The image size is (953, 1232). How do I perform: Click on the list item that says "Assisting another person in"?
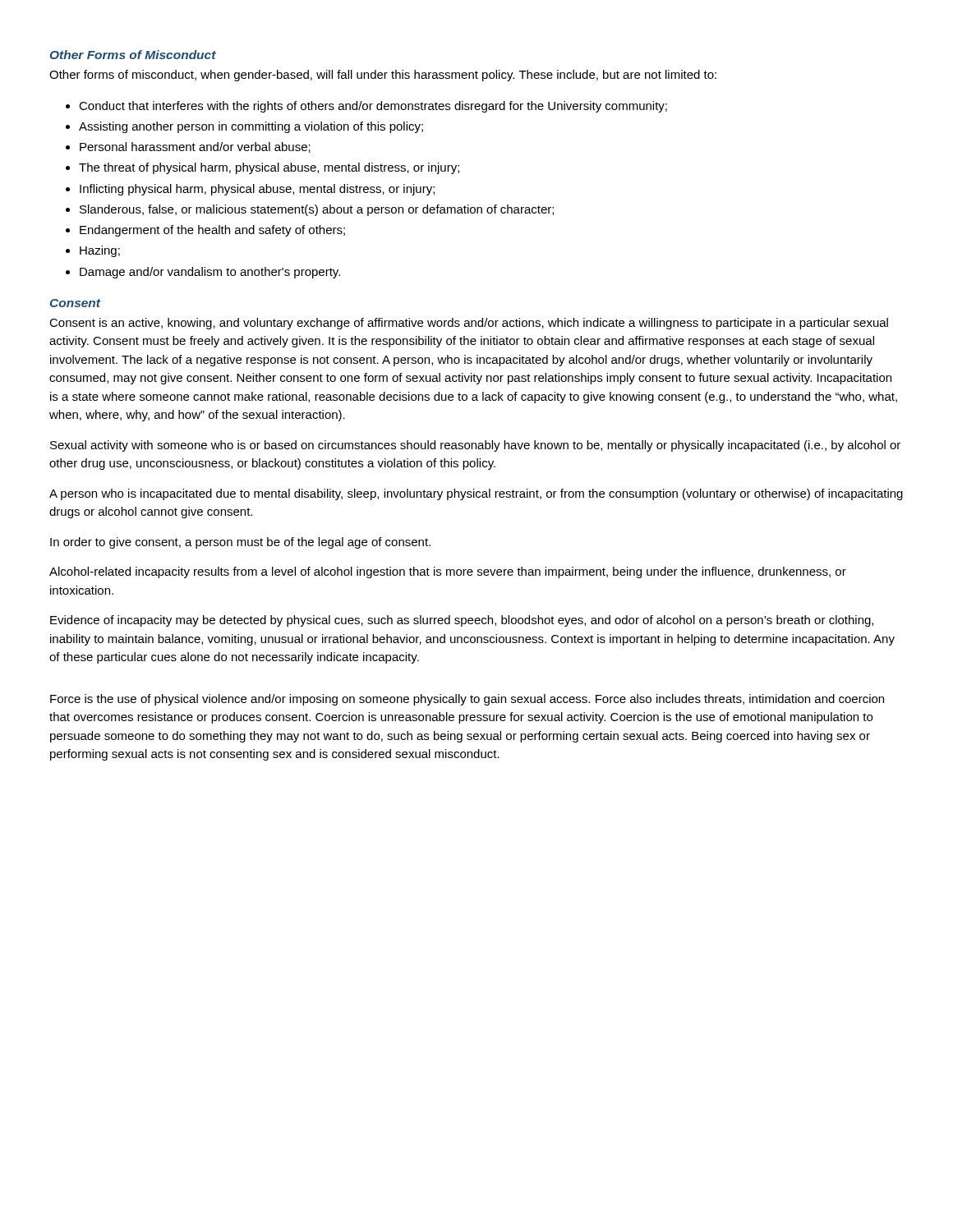pos(251,126)
